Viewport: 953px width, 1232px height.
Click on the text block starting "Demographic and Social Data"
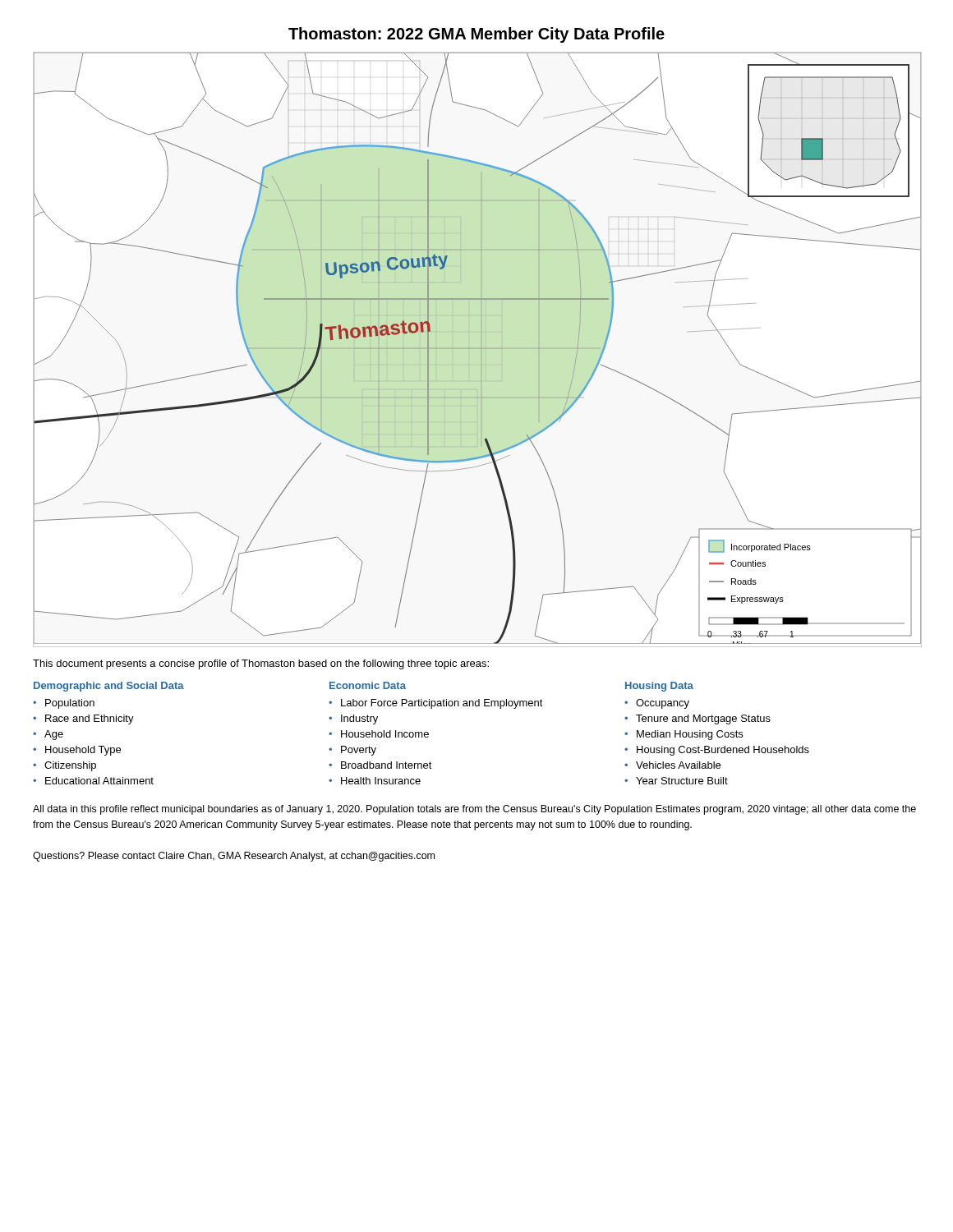pos(108,685)
